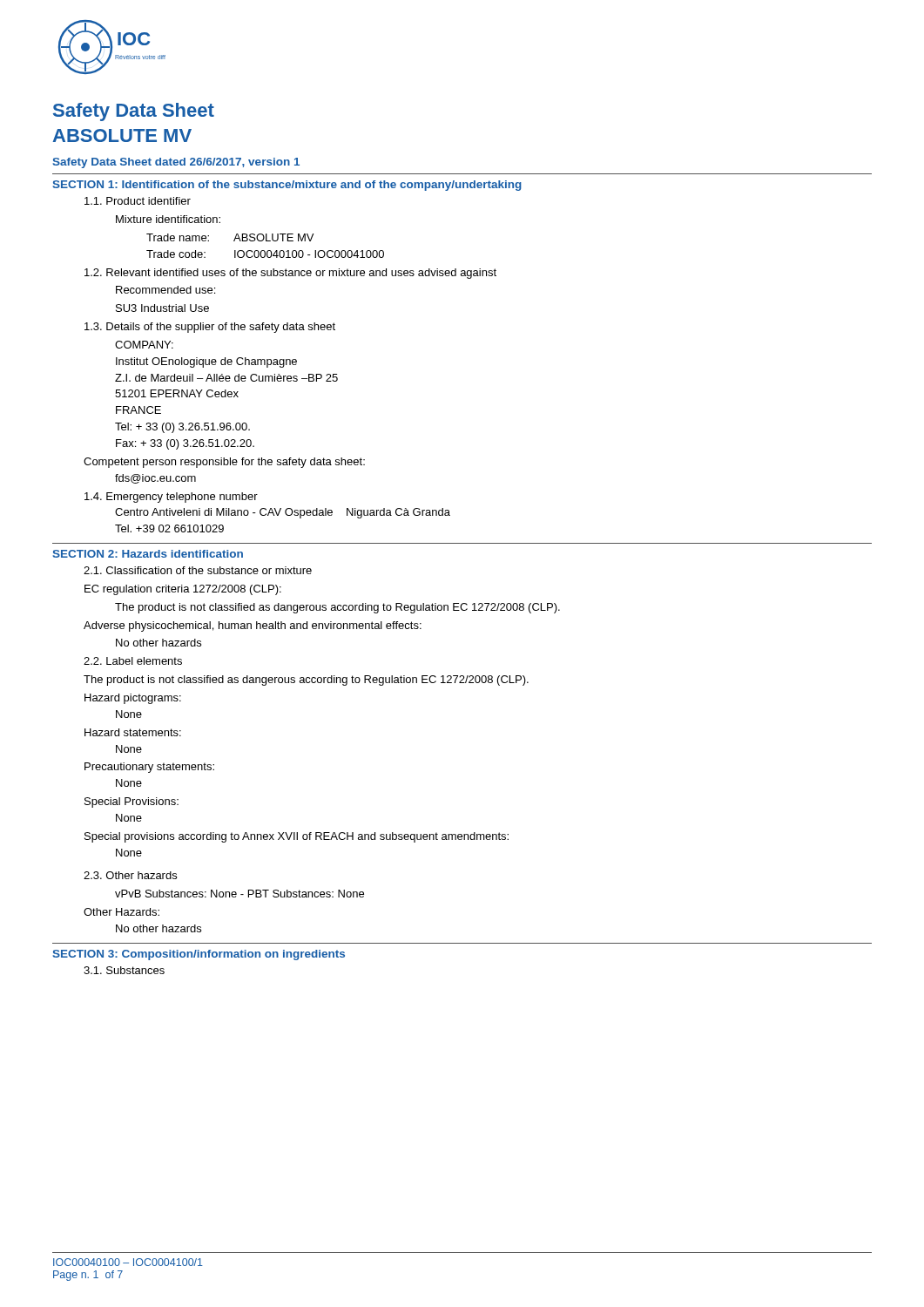Navigate to the block starting "Safety Data SheetABSOLUTE MV"
This screenshot has height=1307, width=924.
pyautogui.click(x=134, y=112)
